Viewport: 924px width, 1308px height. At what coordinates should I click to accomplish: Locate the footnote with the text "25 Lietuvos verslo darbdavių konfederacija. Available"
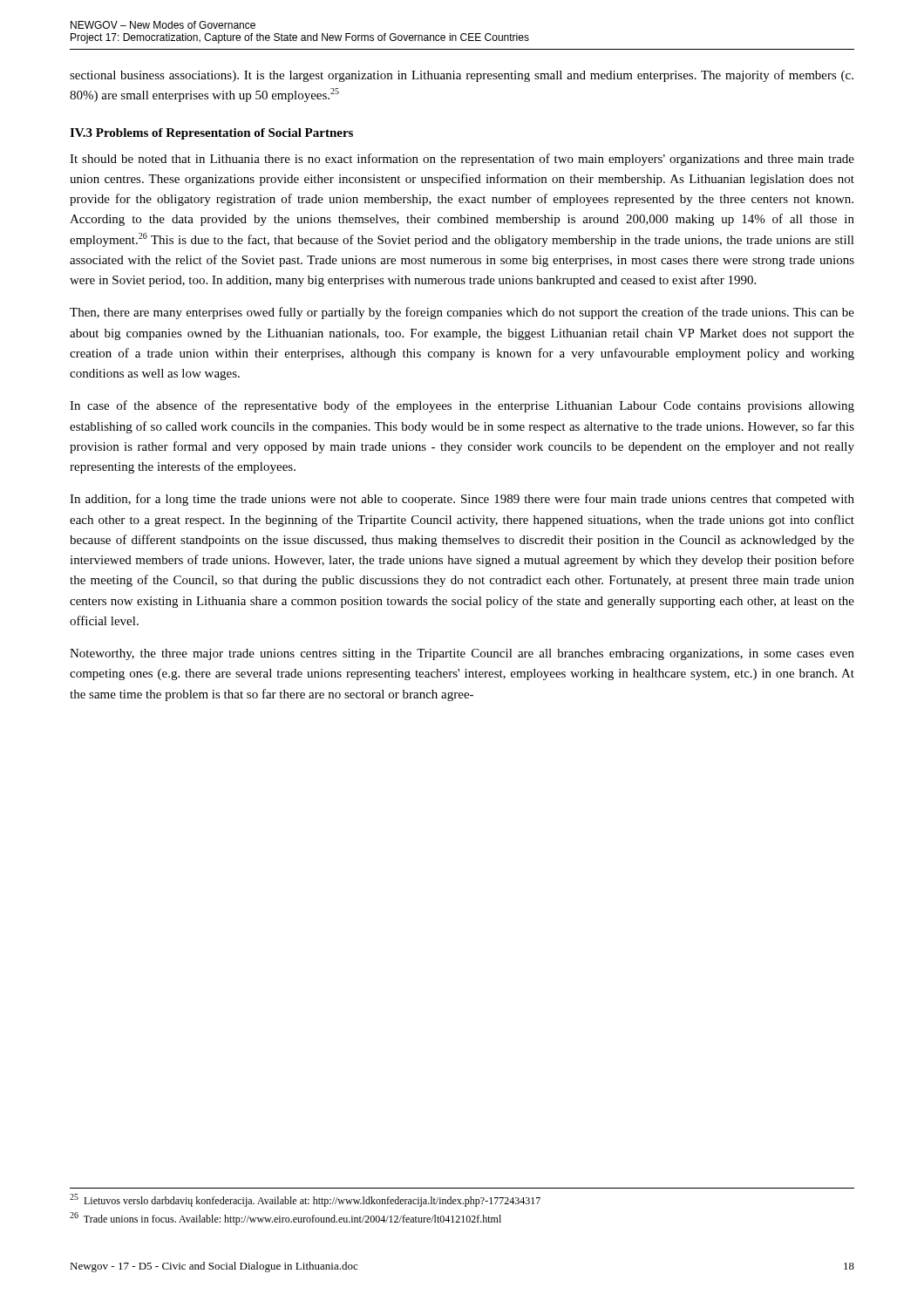tap(305, 1200)
